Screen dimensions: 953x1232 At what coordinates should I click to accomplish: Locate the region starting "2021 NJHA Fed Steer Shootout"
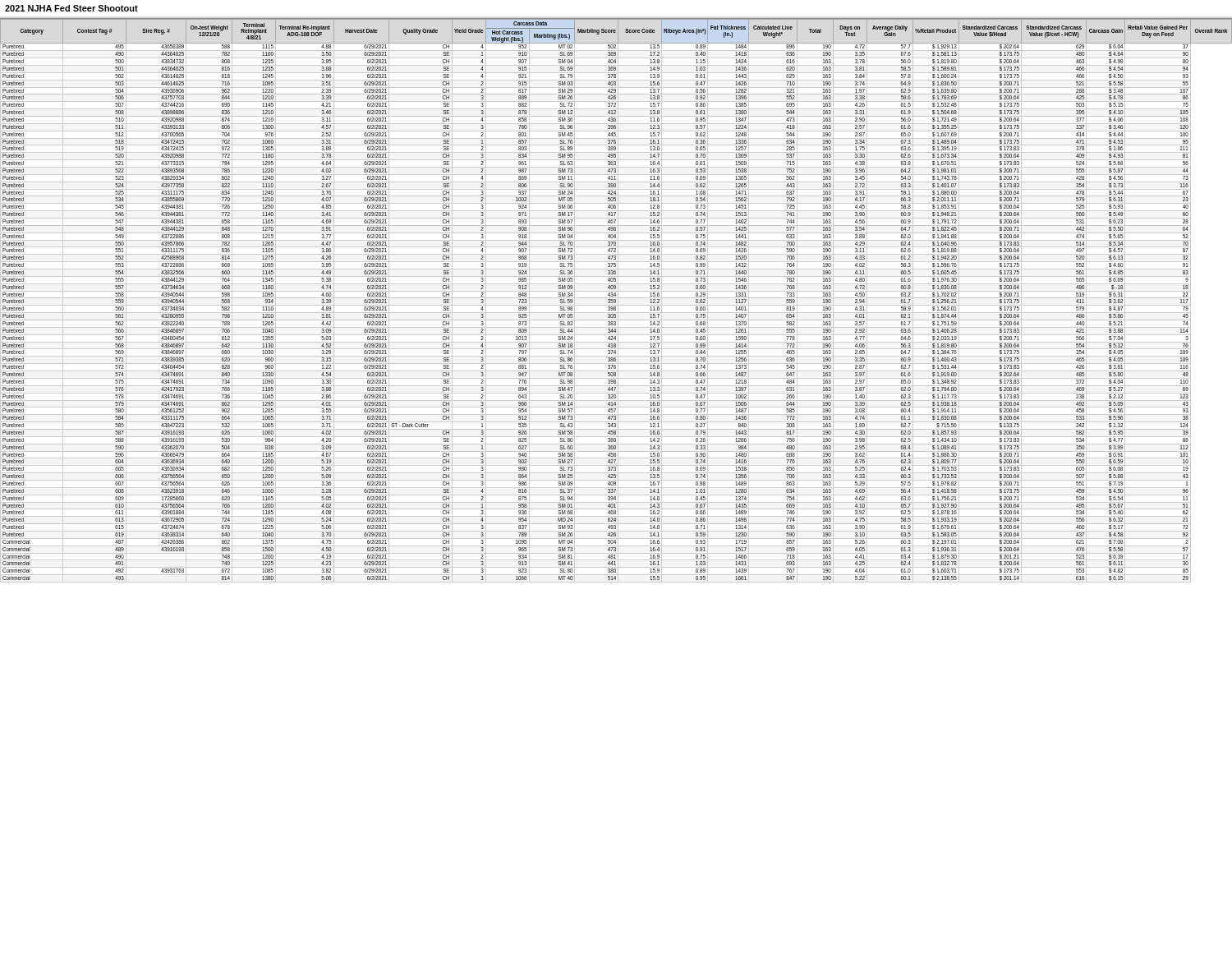(x=71, y=8)
